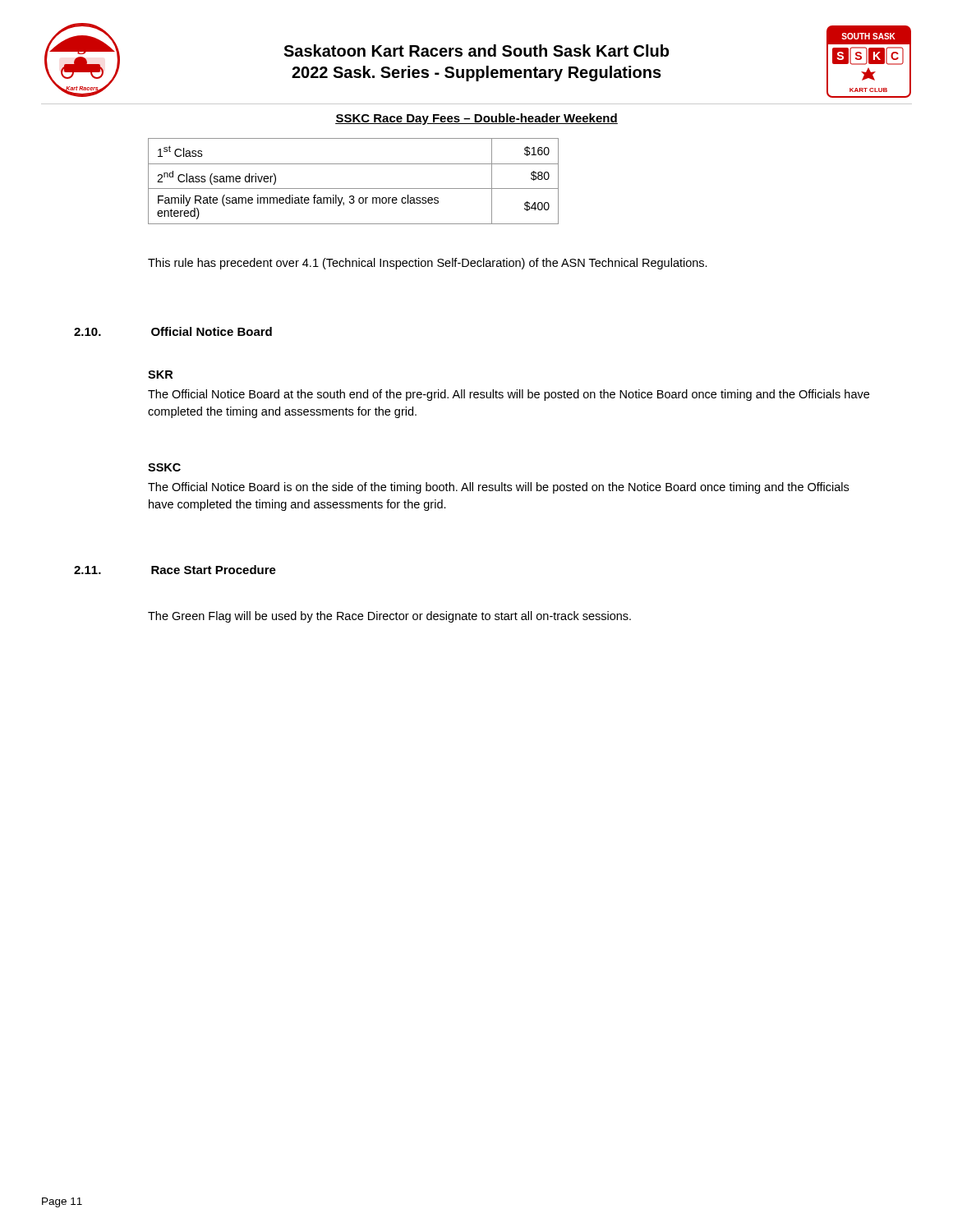Locate the element starting "This rule has precedent over 4.1 (Technical"
Viewport: 953px width, 1232px height.
pyautogui.click(x=428, y=263)
